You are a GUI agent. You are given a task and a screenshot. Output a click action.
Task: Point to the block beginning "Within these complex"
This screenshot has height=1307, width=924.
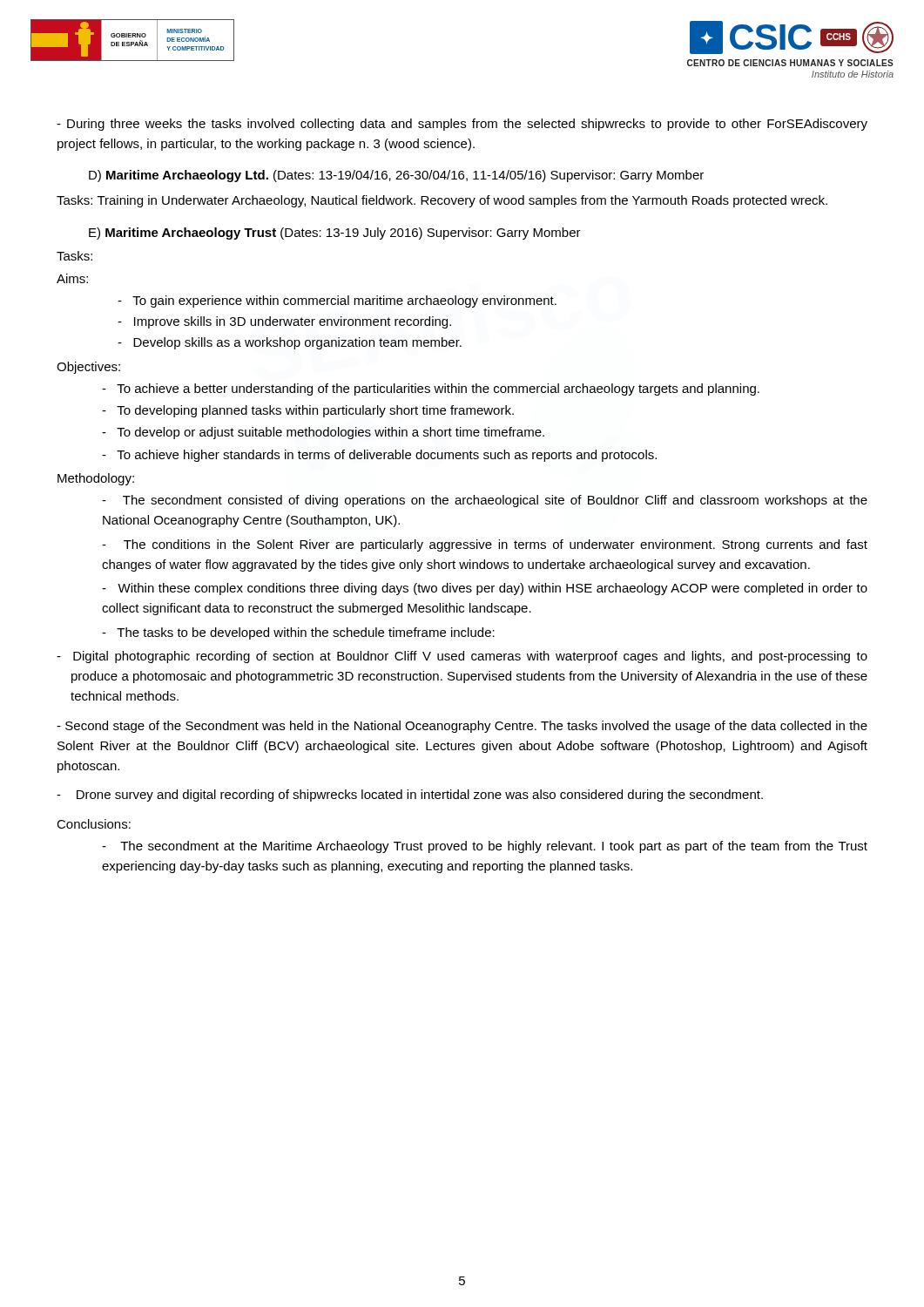click(x=485, y=598)
